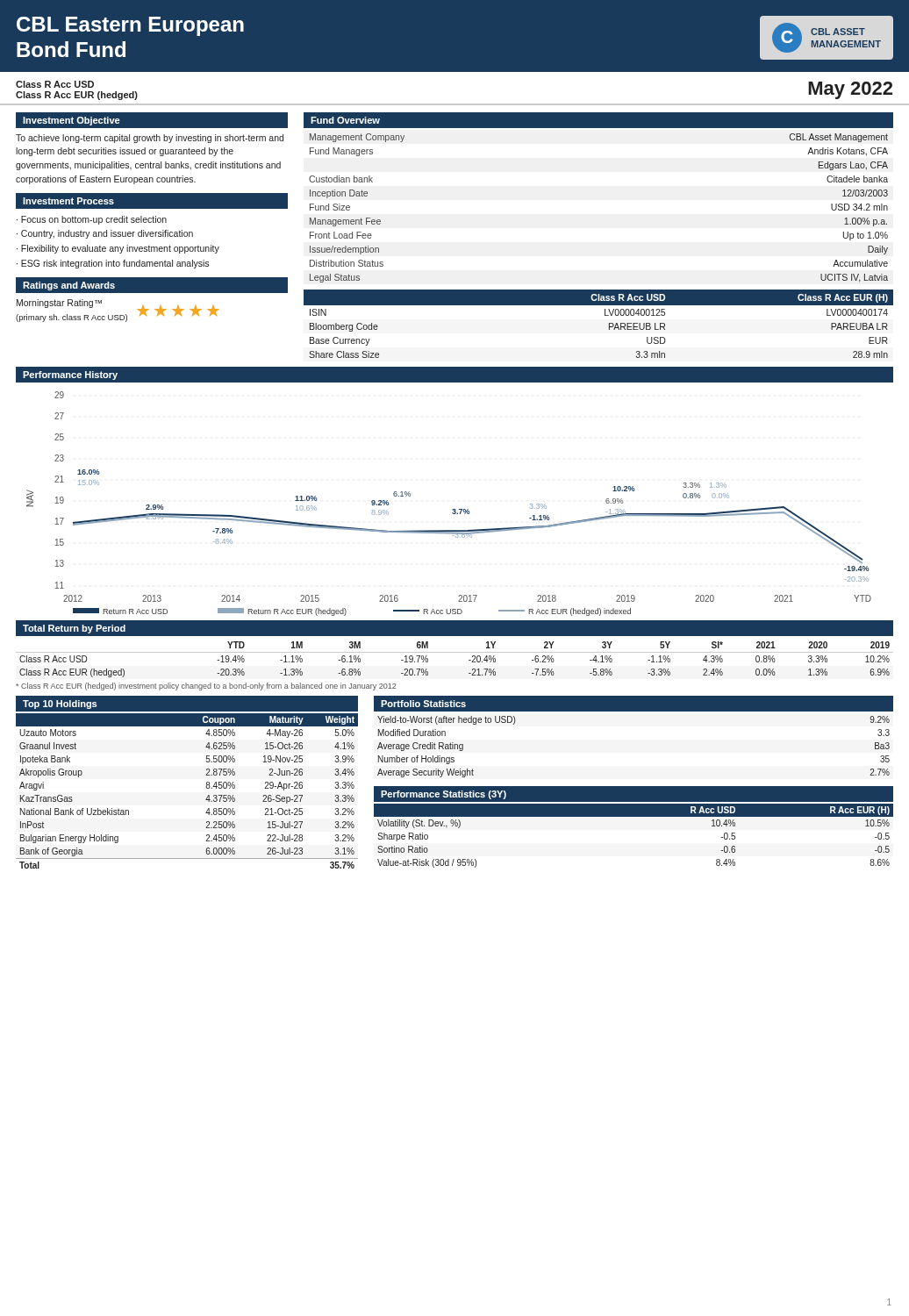
Task: Point to "· Focus on bottom-up credit selection"
Action: tap(91, 219)
